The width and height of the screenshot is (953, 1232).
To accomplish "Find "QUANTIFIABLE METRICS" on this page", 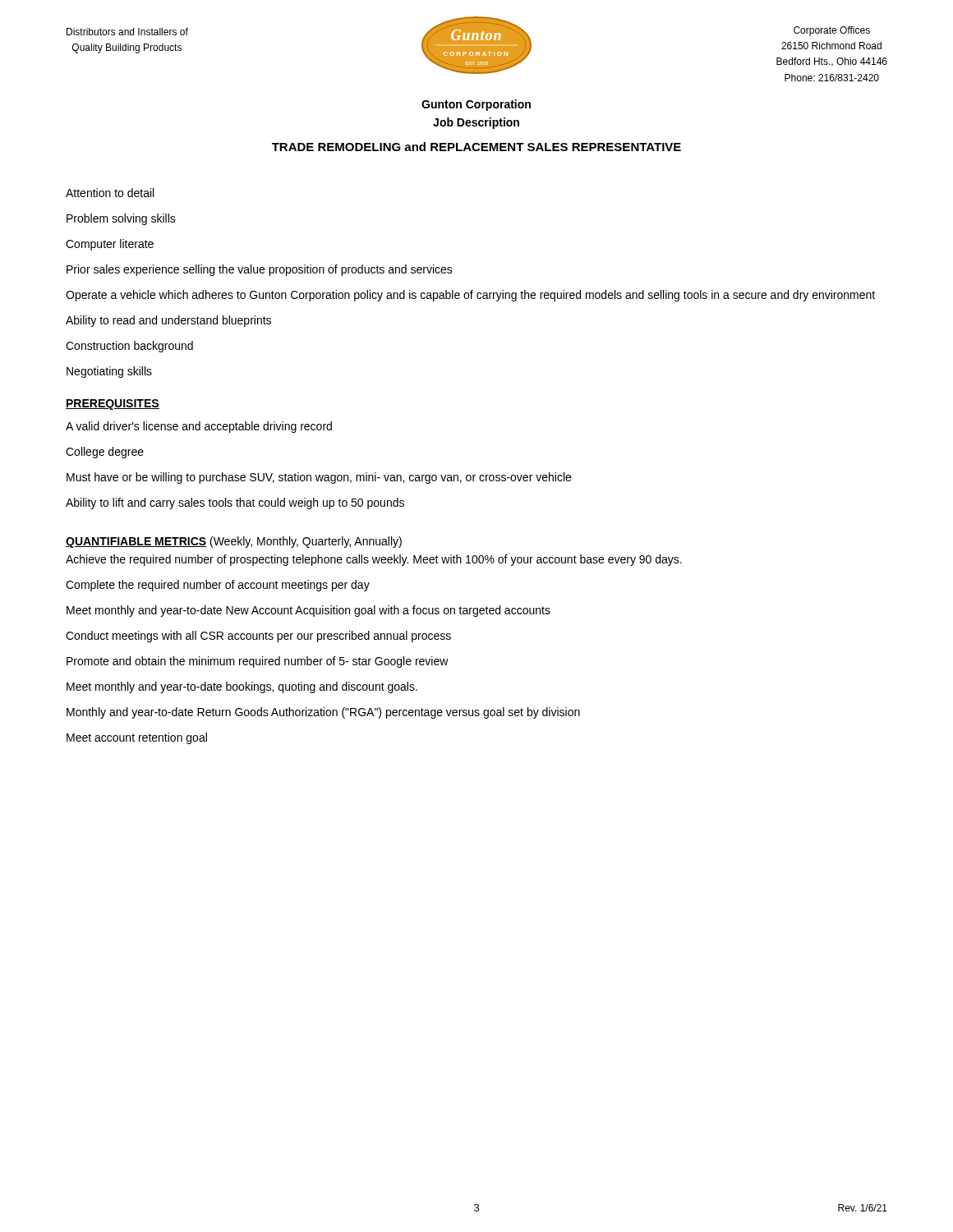I will click(136, 541).
